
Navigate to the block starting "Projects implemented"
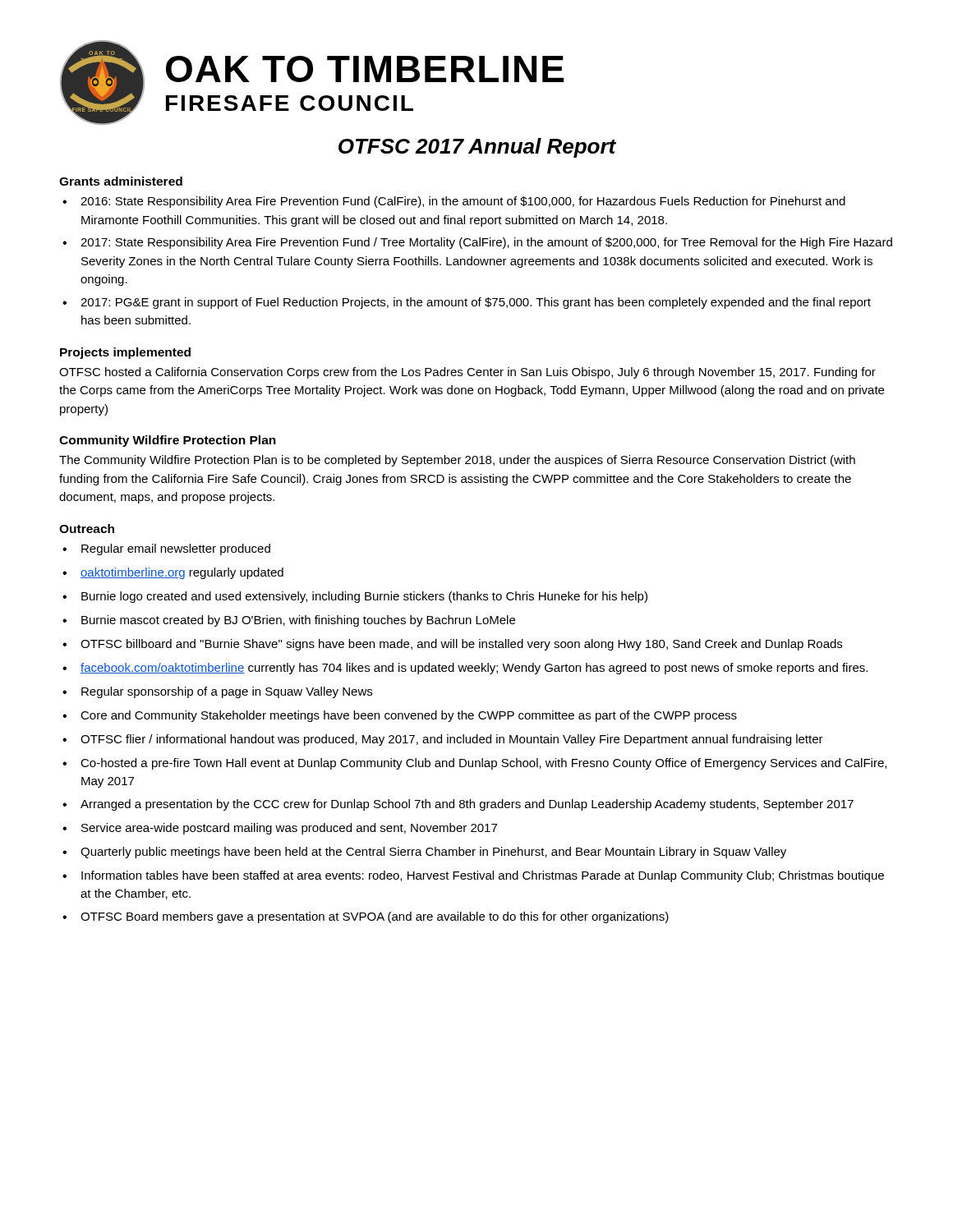pos(125,352)
